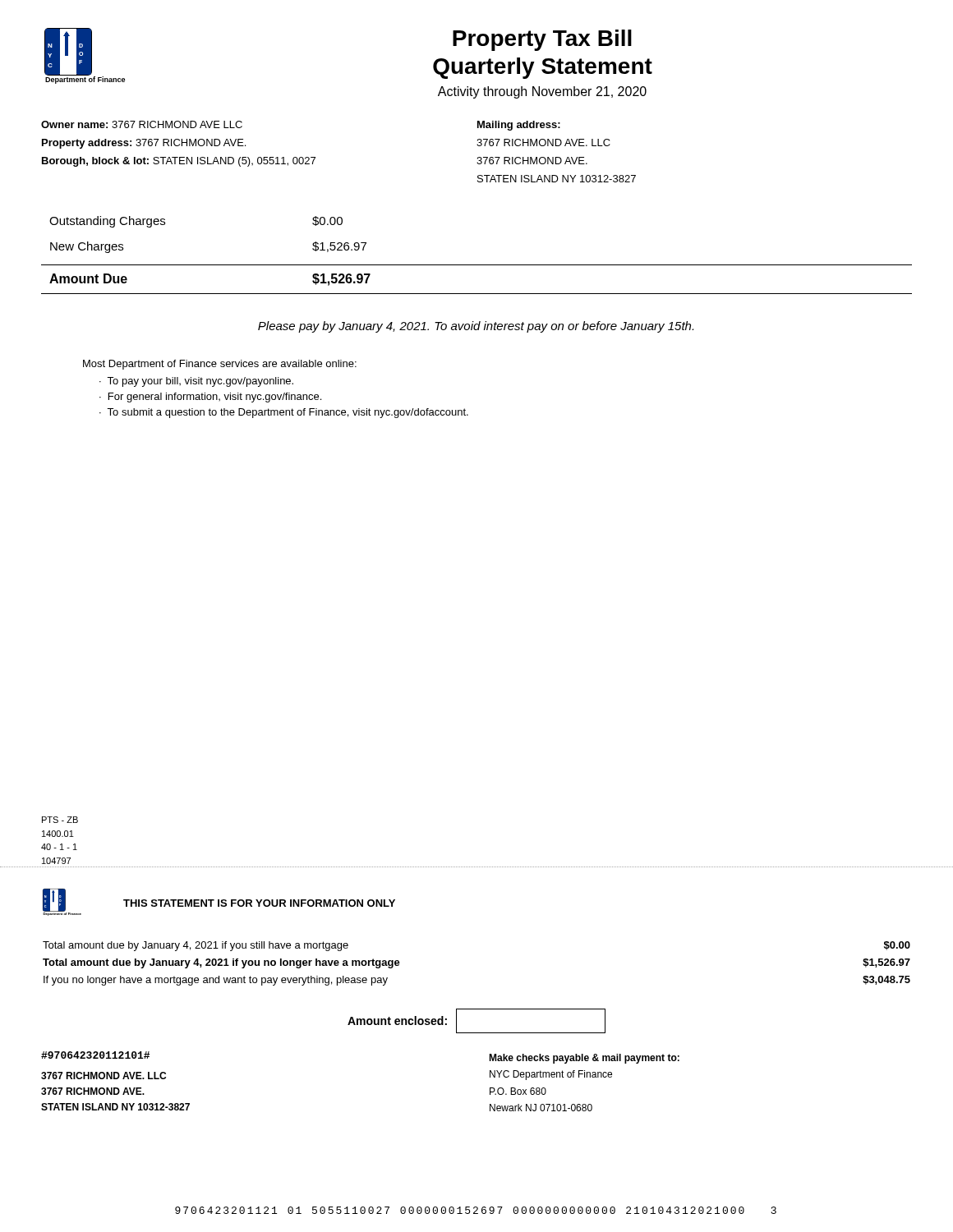Navigate to the region starting "· To submit a question to the"
Image resolution: width=953 pixels, height=1232 pixels.
[284, 411]
